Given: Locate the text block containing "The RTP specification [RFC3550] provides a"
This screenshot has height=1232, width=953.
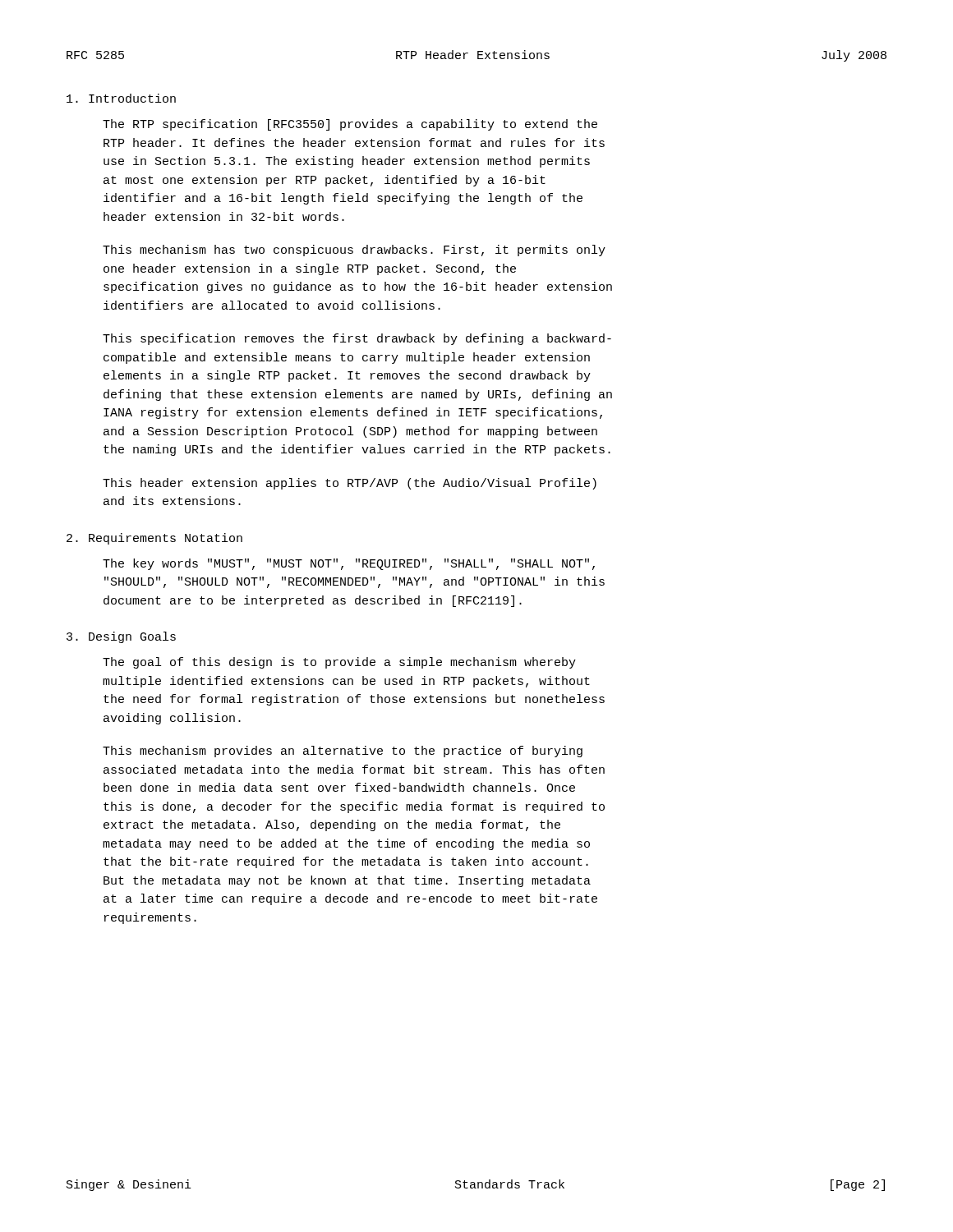Looking at the screenshot, I should (x=354, y=171).
